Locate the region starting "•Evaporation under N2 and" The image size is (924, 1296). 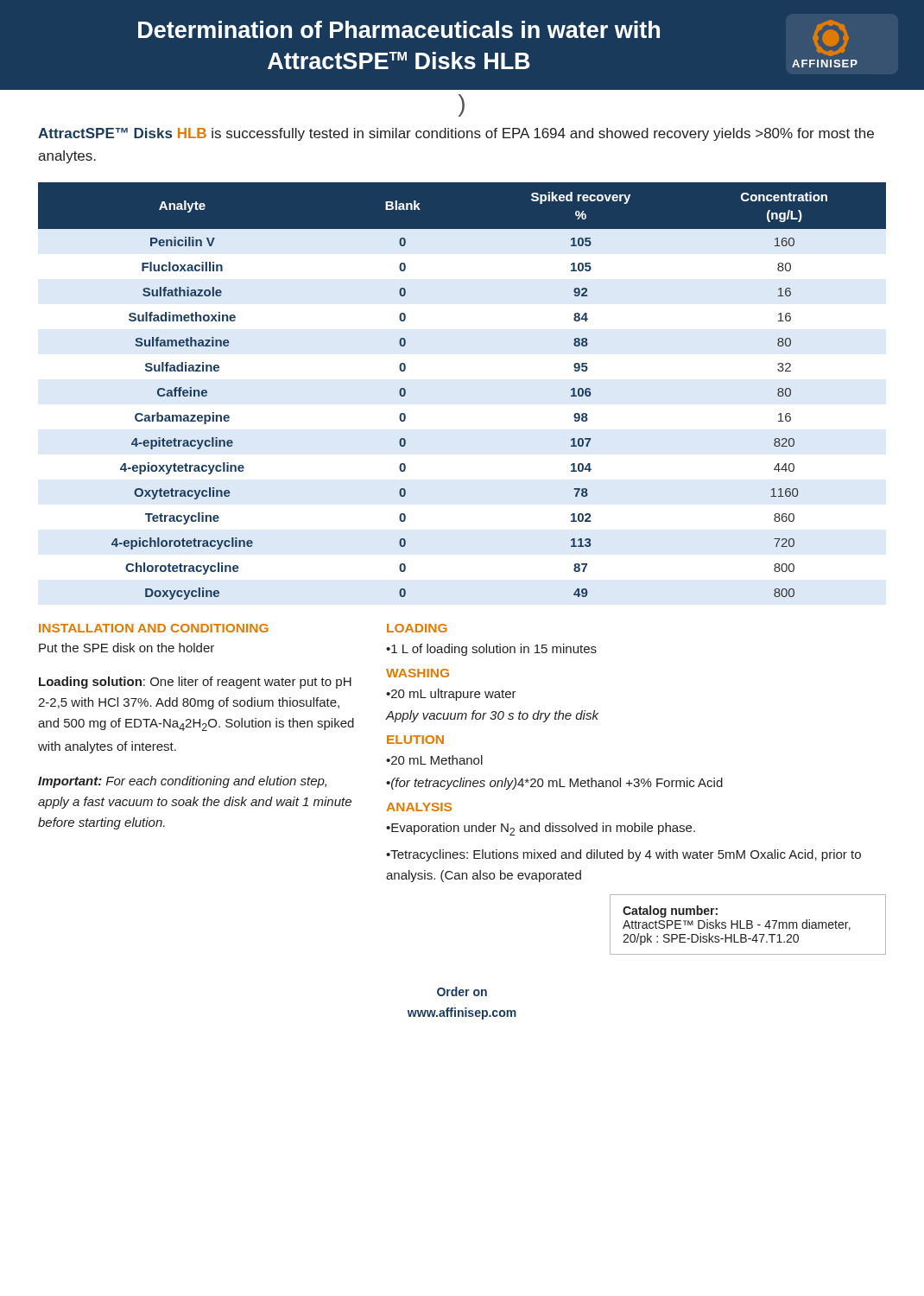(541, 829)
